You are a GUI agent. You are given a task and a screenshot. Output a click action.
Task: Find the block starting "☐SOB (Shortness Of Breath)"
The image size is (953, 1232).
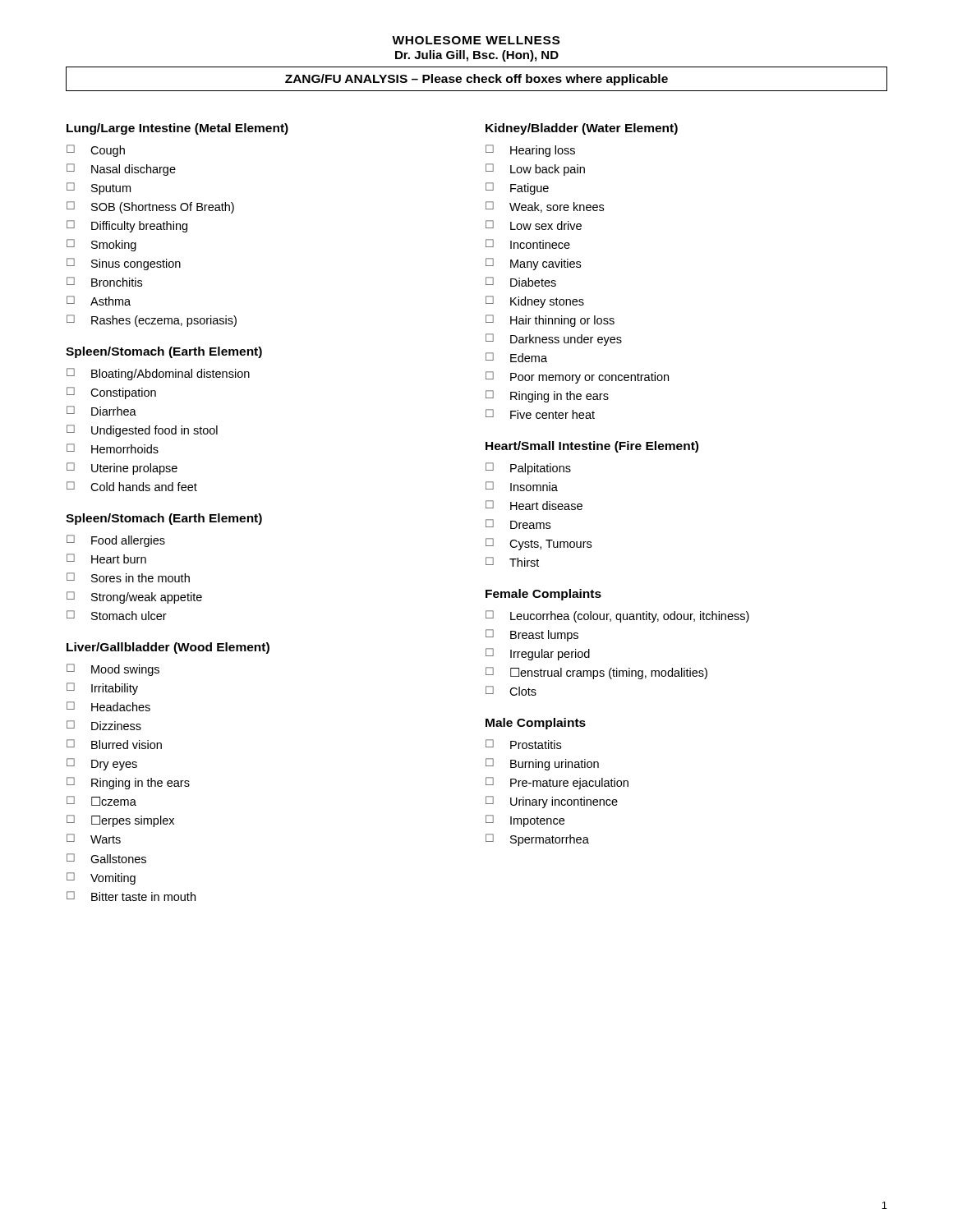[150, 207]
